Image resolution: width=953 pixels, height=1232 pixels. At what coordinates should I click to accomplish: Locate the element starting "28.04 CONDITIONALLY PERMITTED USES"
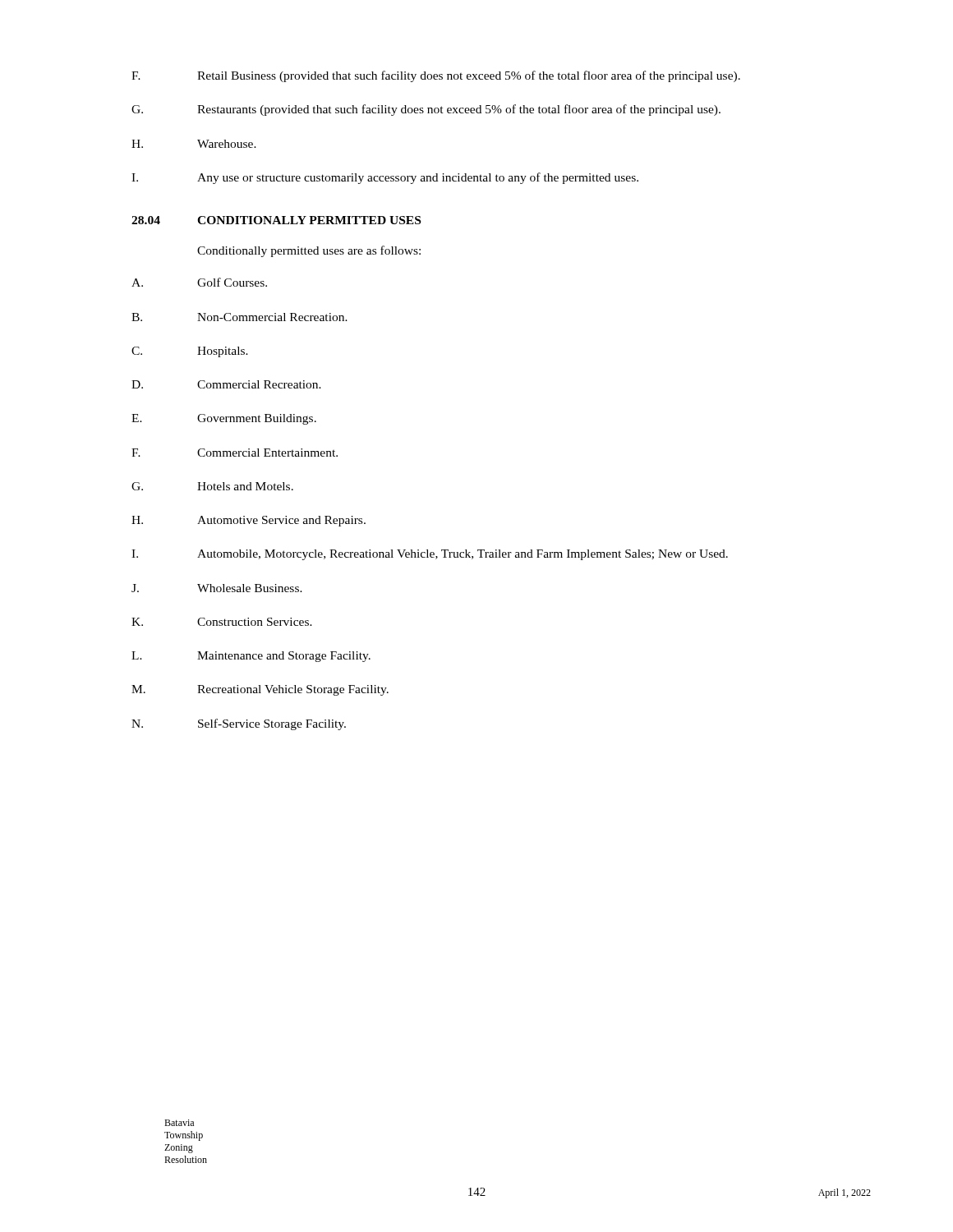276,220
